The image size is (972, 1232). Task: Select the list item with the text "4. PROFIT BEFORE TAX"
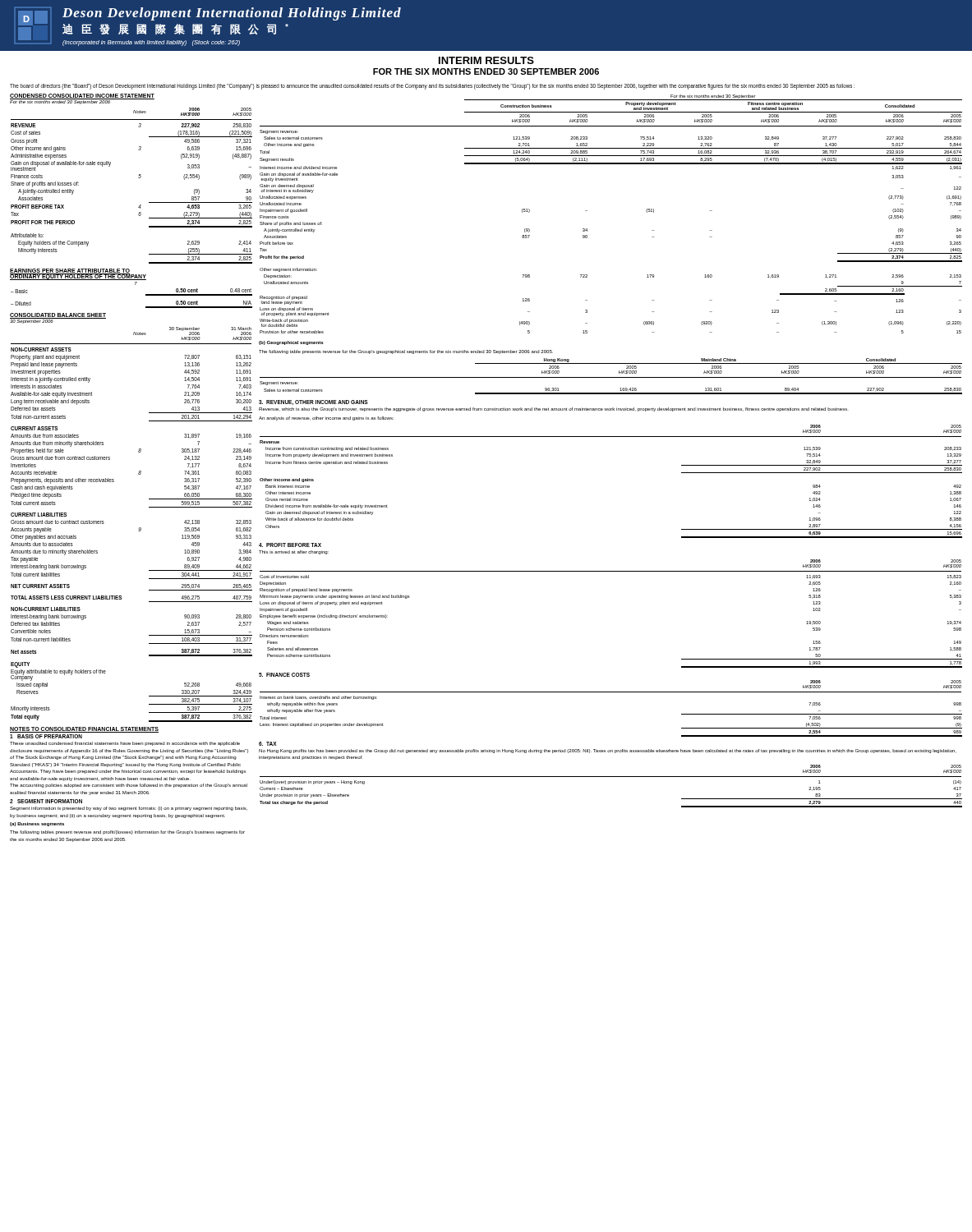click(x=290, y=545)
